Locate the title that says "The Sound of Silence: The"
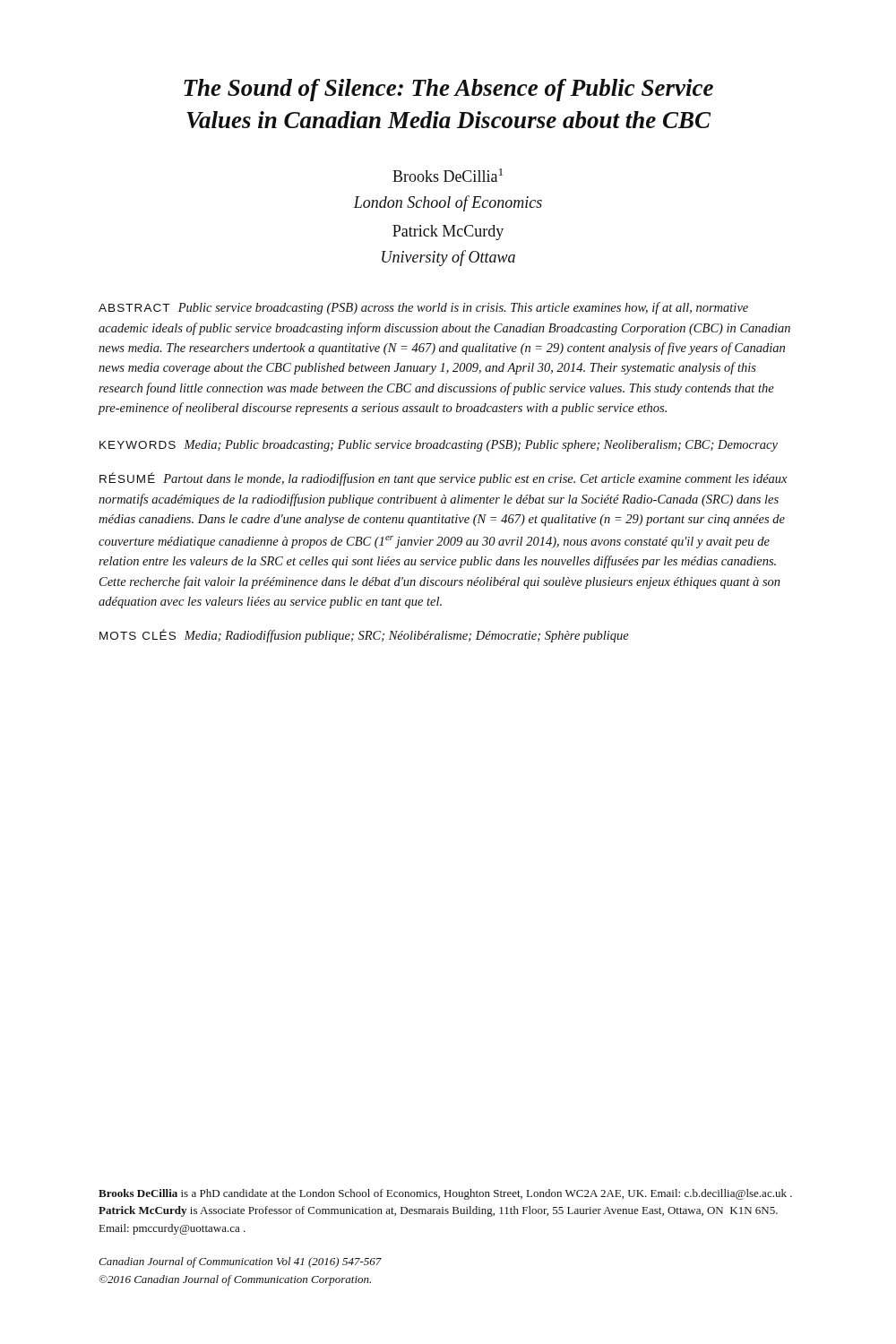896x1344 pixels. (448, 104)
